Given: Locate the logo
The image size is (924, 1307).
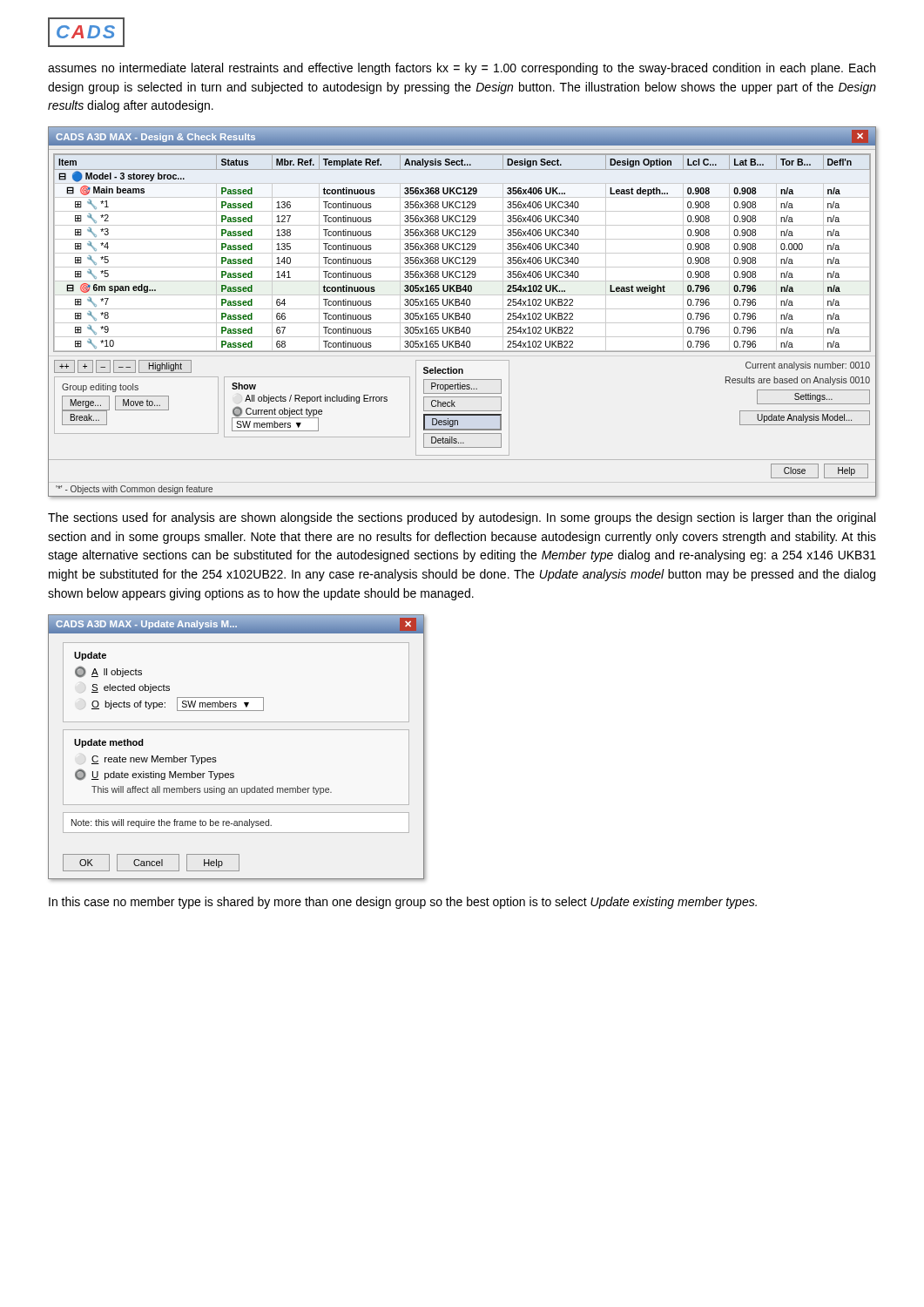Looking at the screenshot, I should pos(462,32).
